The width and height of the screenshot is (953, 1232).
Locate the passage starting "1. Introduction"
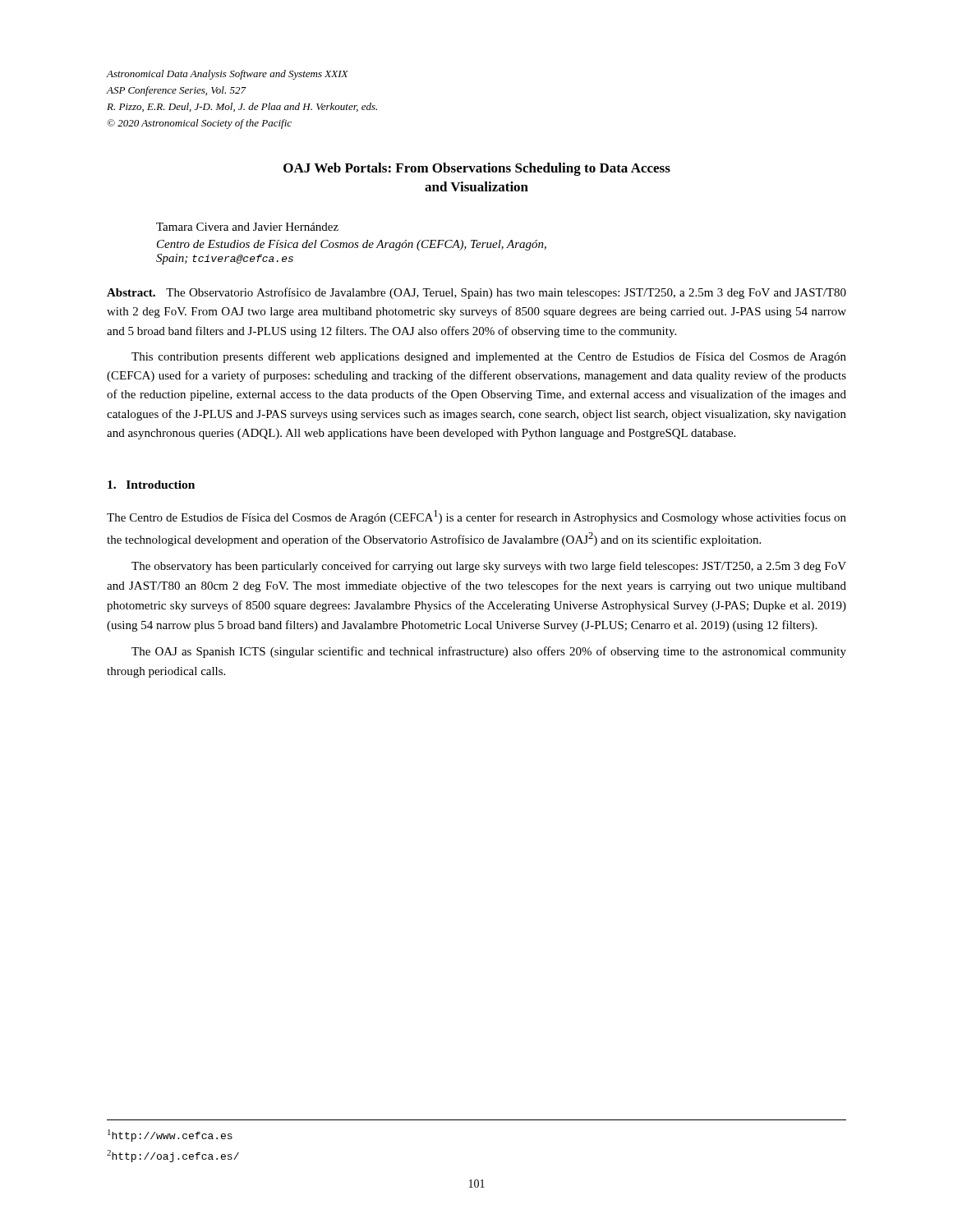click(x=151, y=484)
